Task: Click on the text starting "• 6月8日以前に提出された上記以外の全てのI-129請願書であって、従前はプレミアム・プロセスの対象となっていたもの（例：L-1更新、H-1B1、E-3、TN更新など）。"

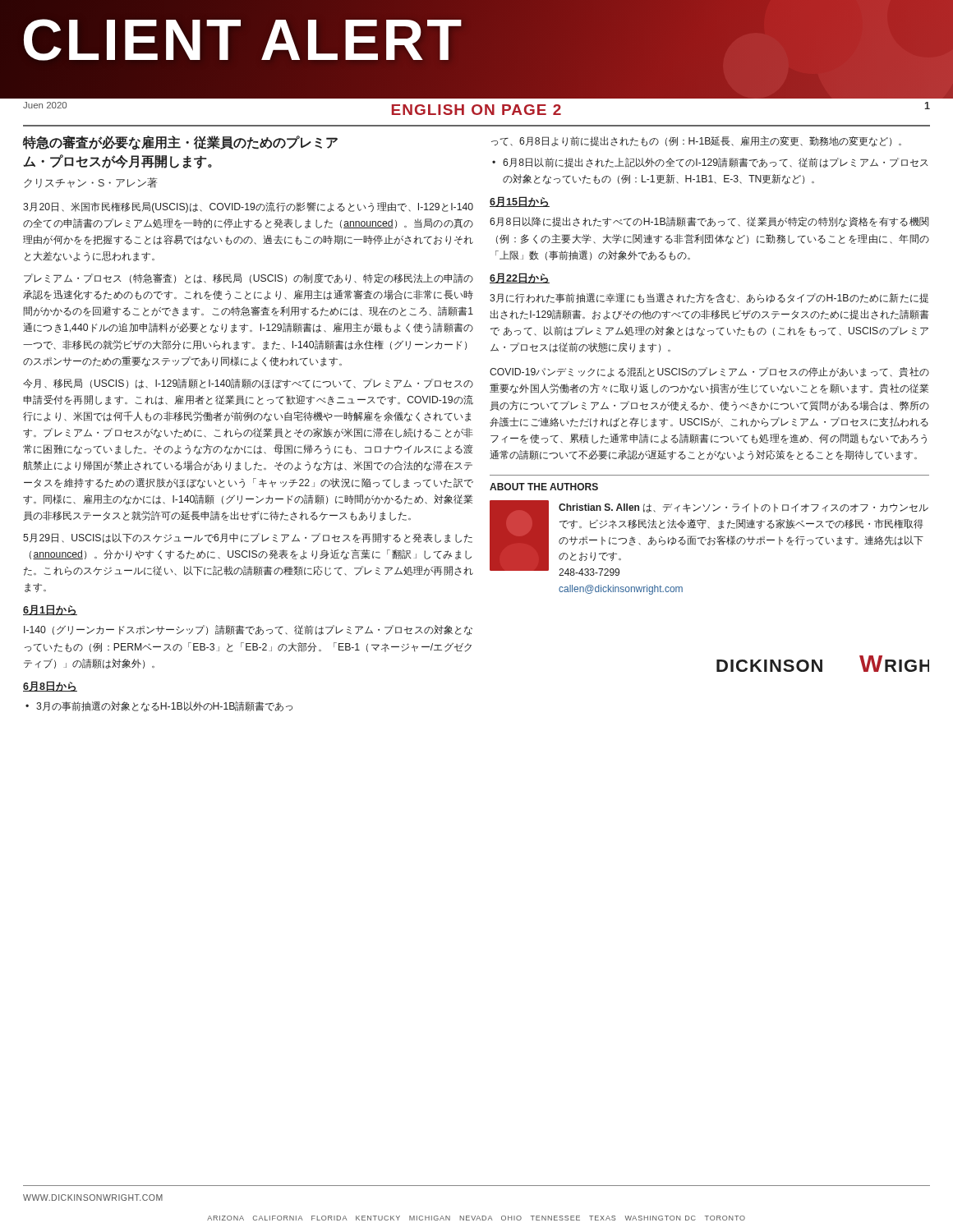Action: (x=711, y=170)
